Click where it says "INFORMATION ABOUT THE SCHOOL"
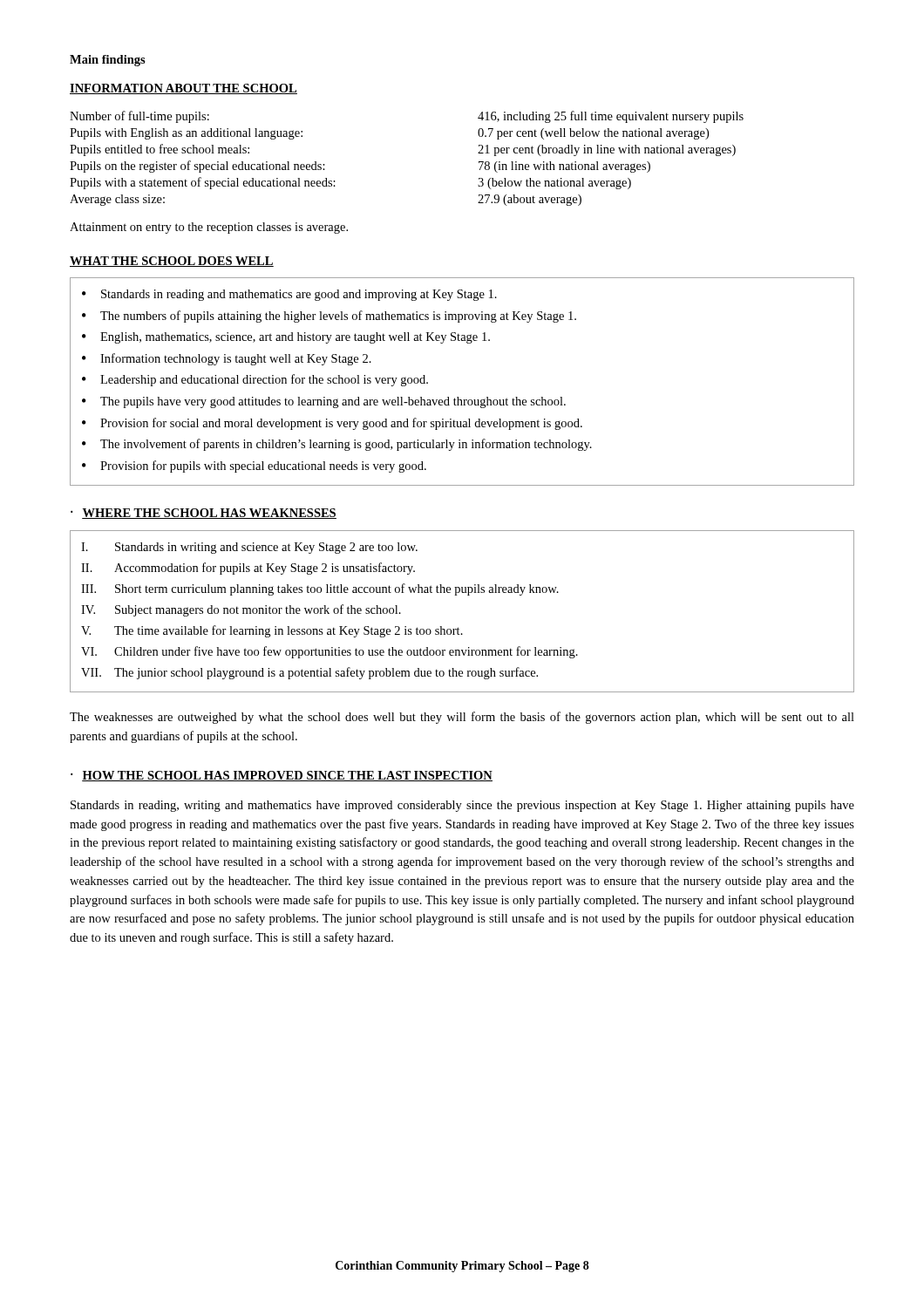The width and height of the screenshot is (924, 1308). (x=183, y=88)
